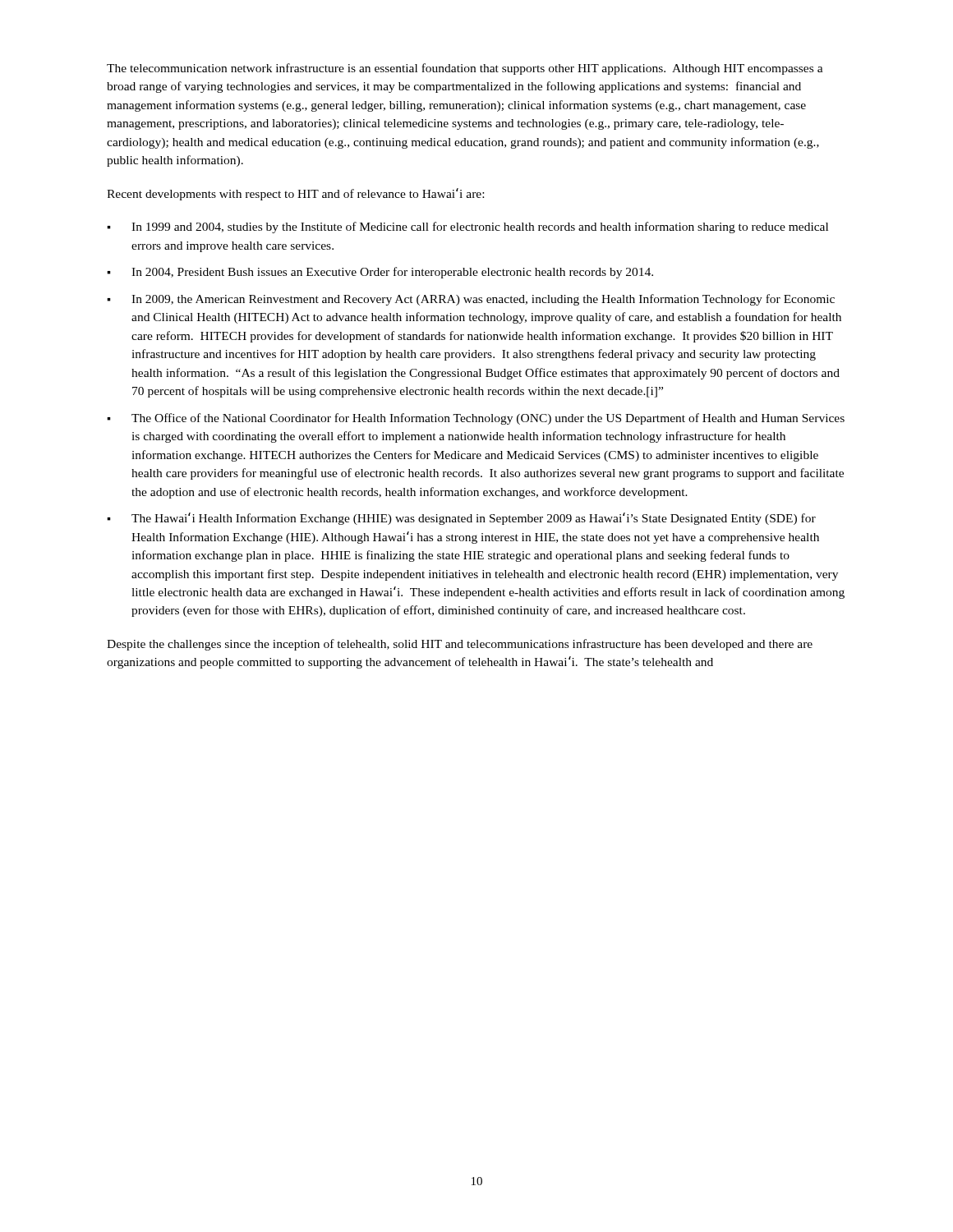This screenshot has width=953, height=1232.
Task: Find the list item that reads "In 2009, the American Reinvestment and"
Action: point(476,345)
